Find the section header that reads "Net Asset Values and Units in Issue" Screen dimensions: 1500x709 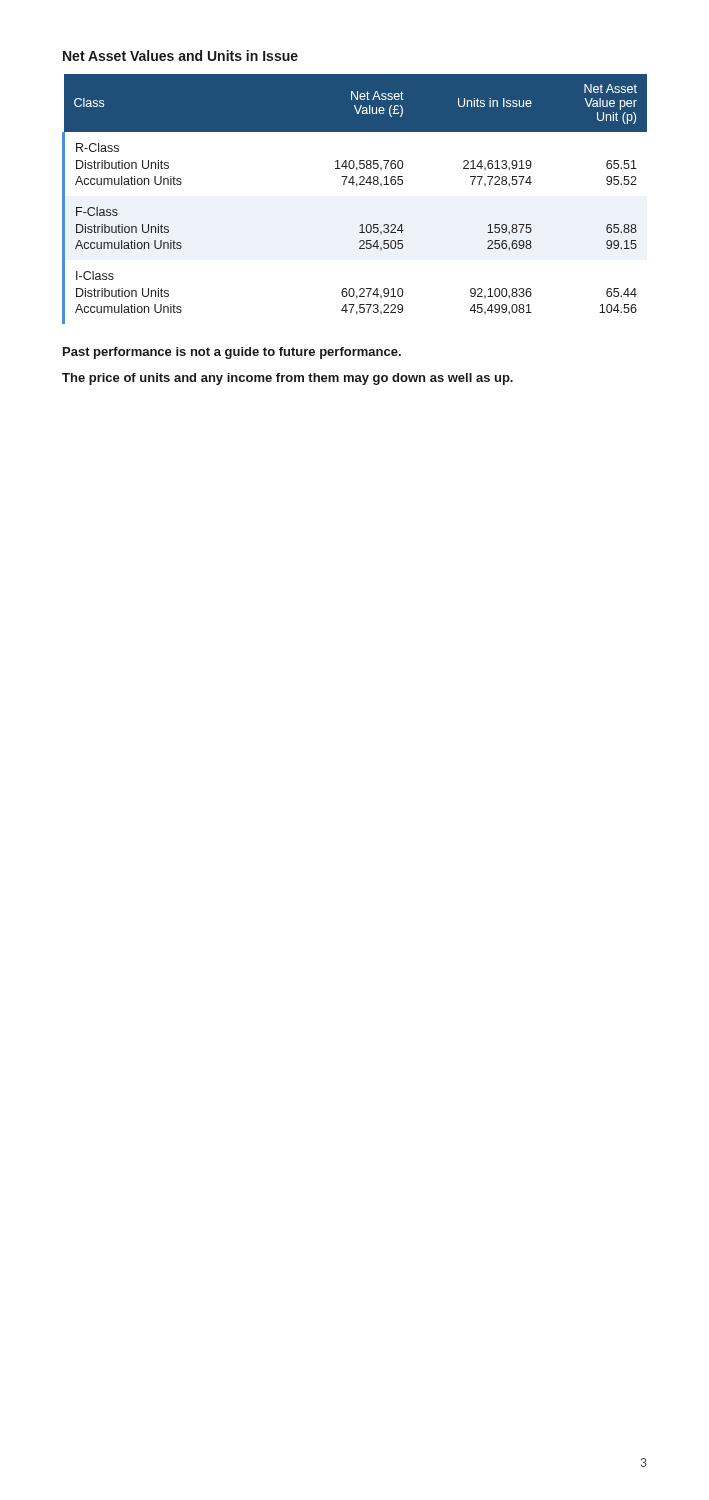[180, 56]
